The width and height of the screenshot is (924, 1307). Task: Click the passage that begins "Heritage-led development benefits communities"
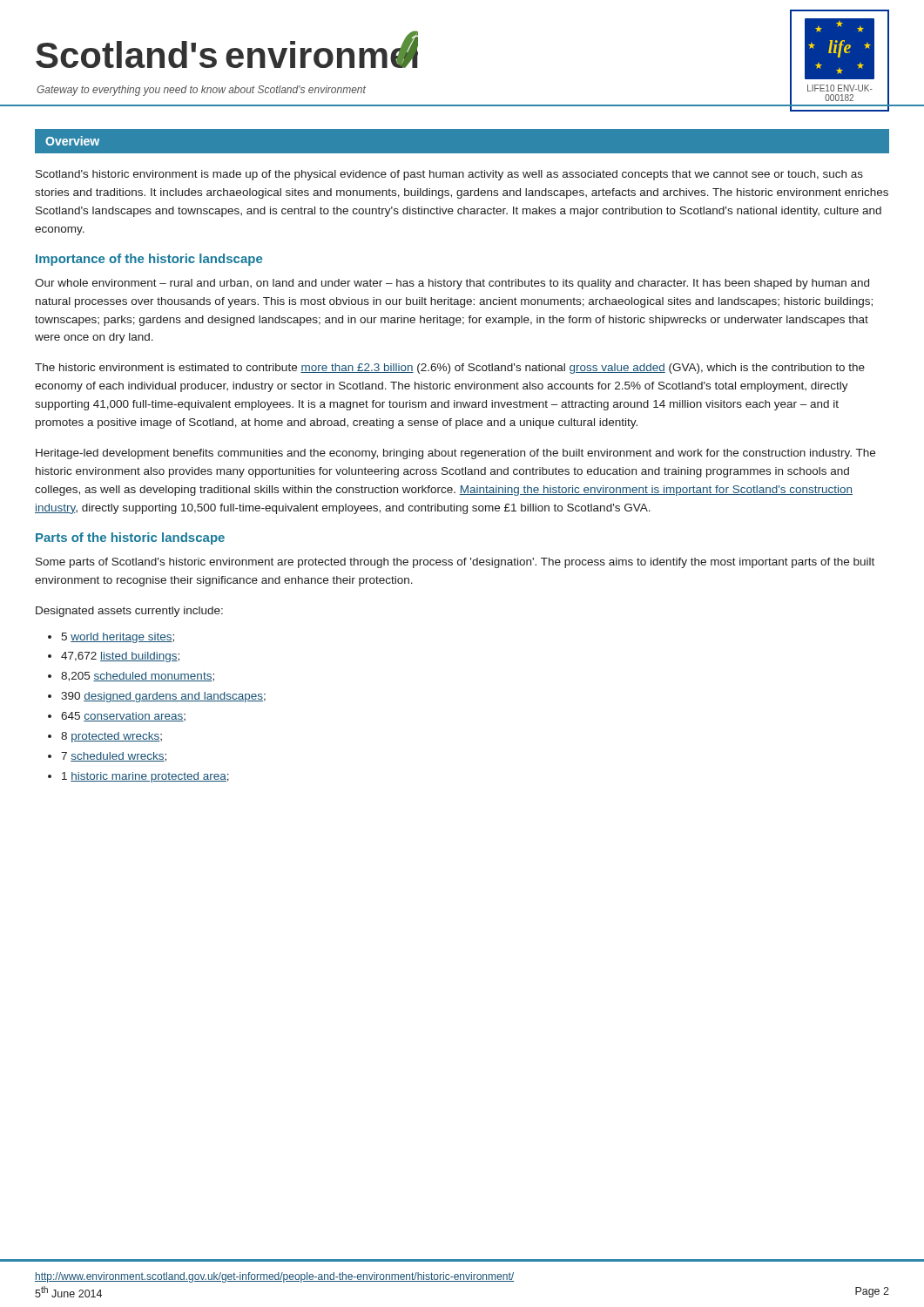point(455,480)
